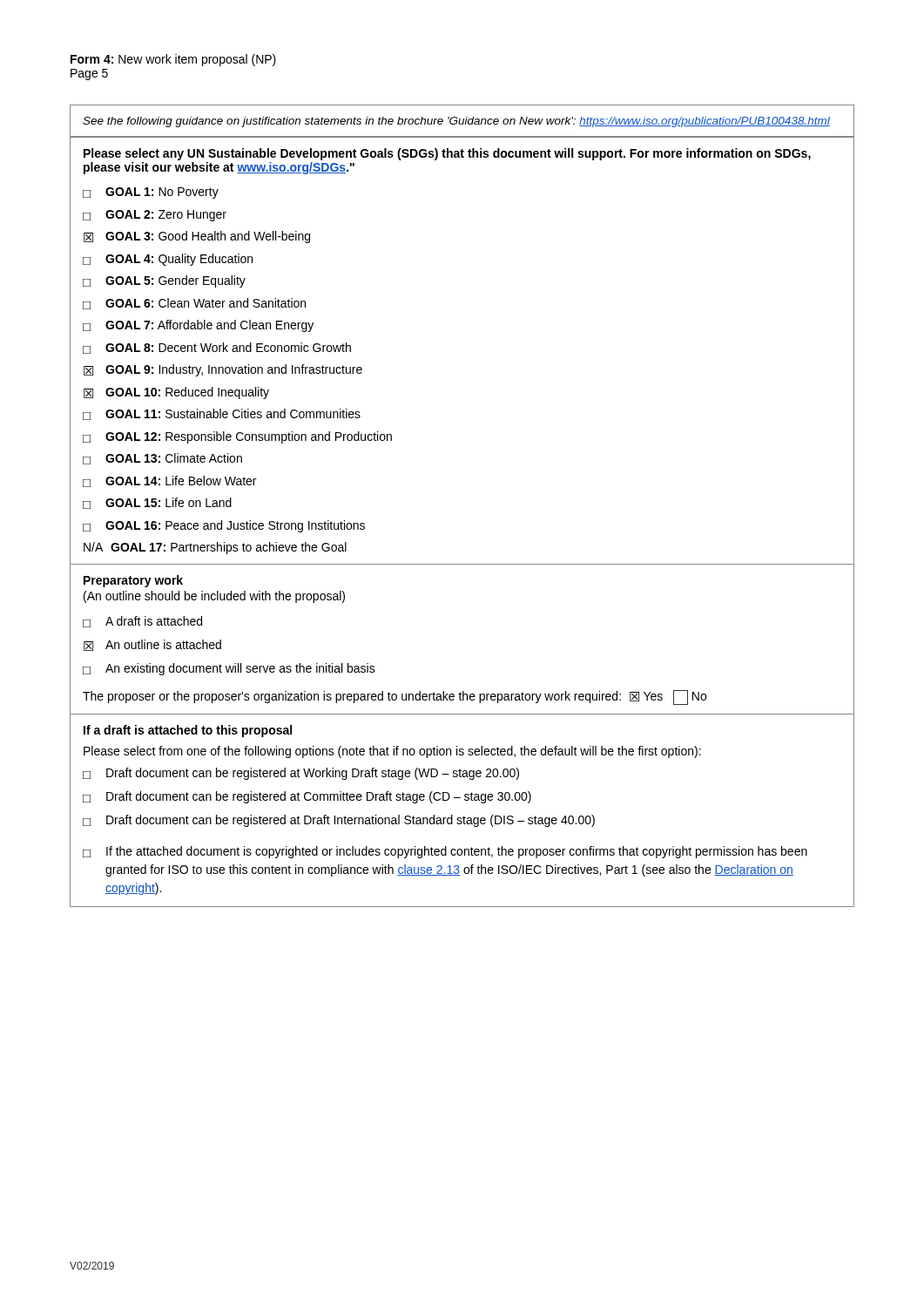Point to the text starting "□ GOAL 2: Zero Hunger"
The image size is (924, 1307).
point(155,215)
